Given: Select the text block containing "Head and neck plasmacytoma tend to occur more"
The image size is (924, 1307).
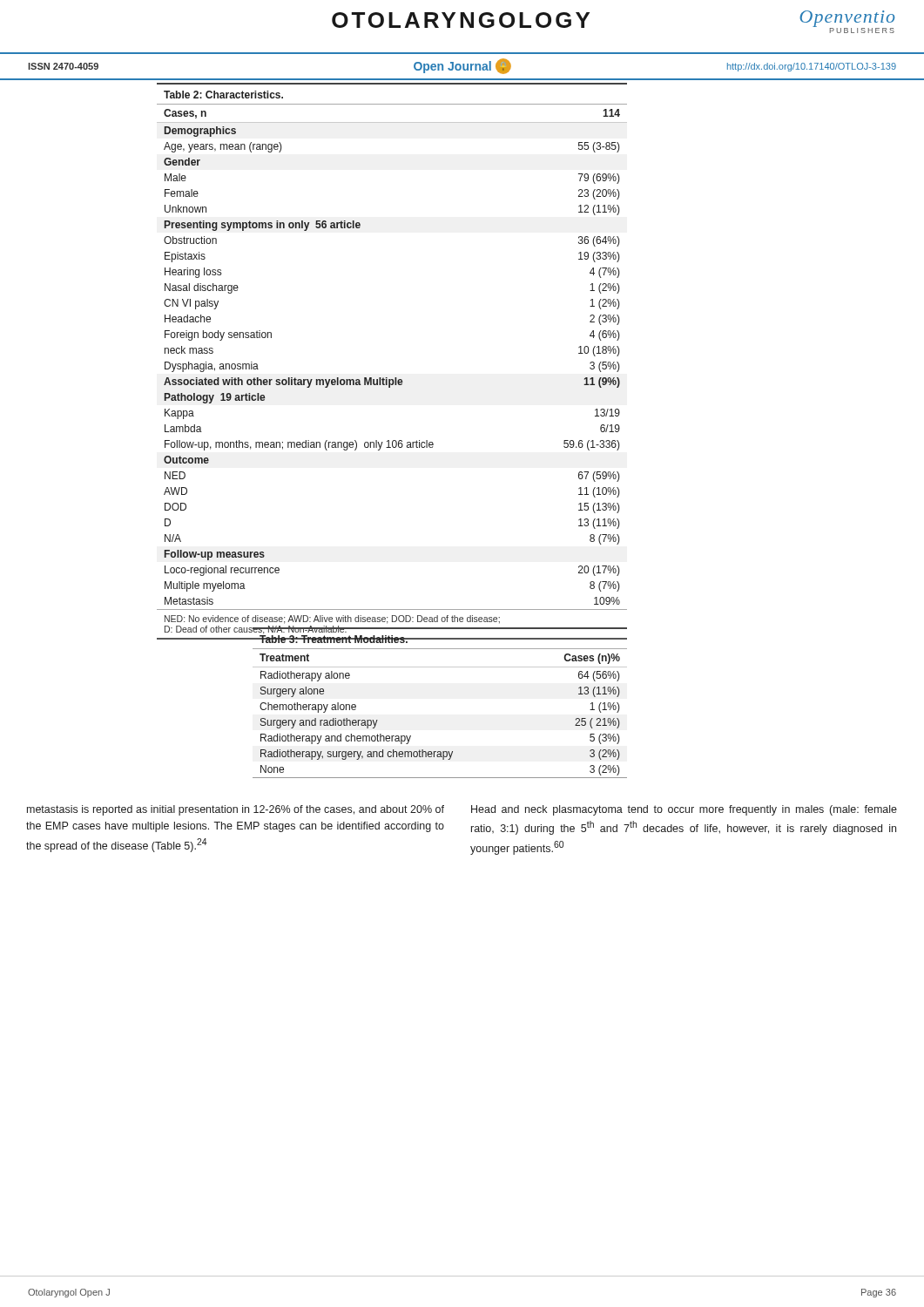Looking at the screenshot, I should (684, 829).
